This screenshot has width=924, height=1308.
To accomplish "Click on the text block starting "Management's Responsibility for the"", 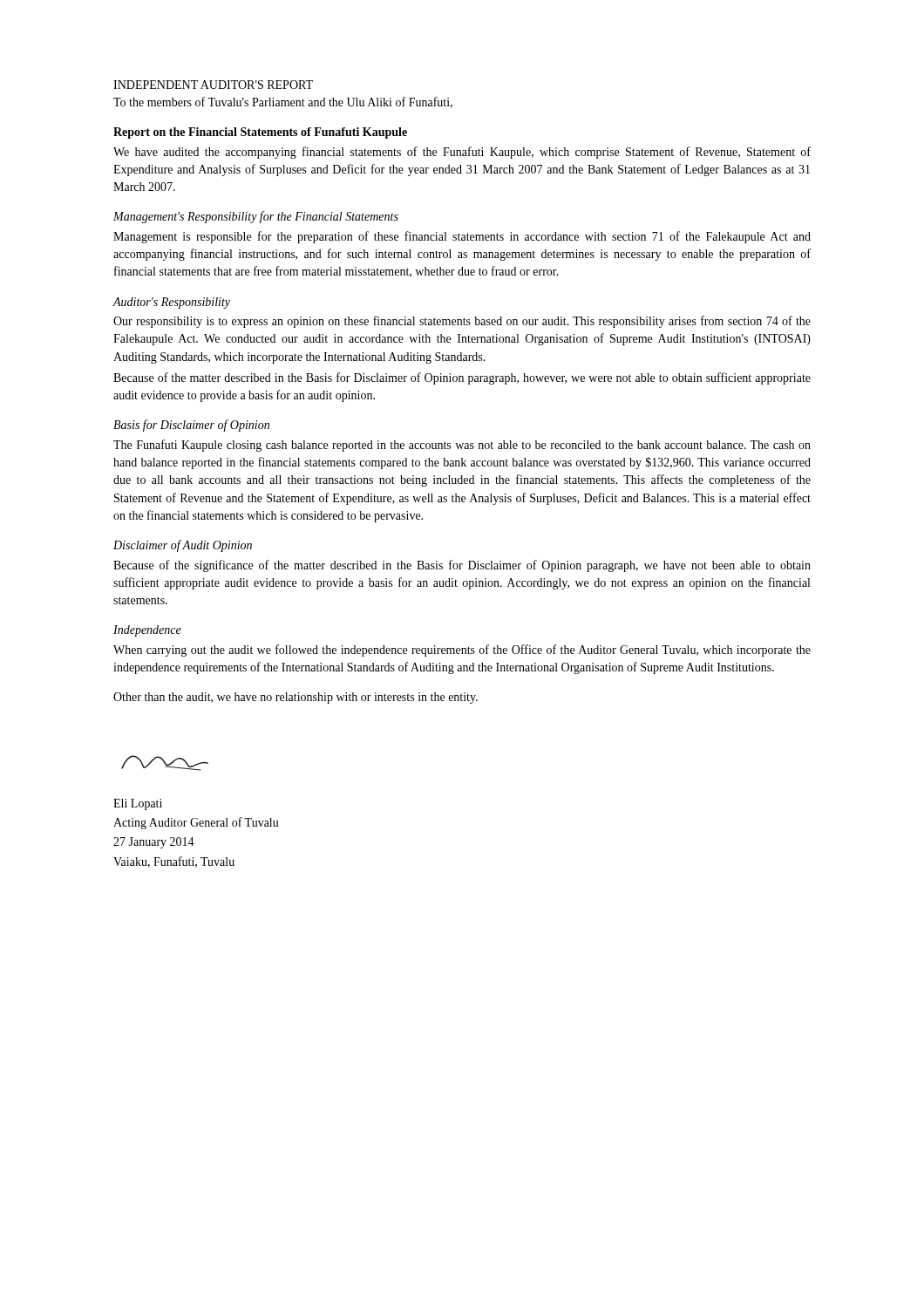I will (256, 217).
